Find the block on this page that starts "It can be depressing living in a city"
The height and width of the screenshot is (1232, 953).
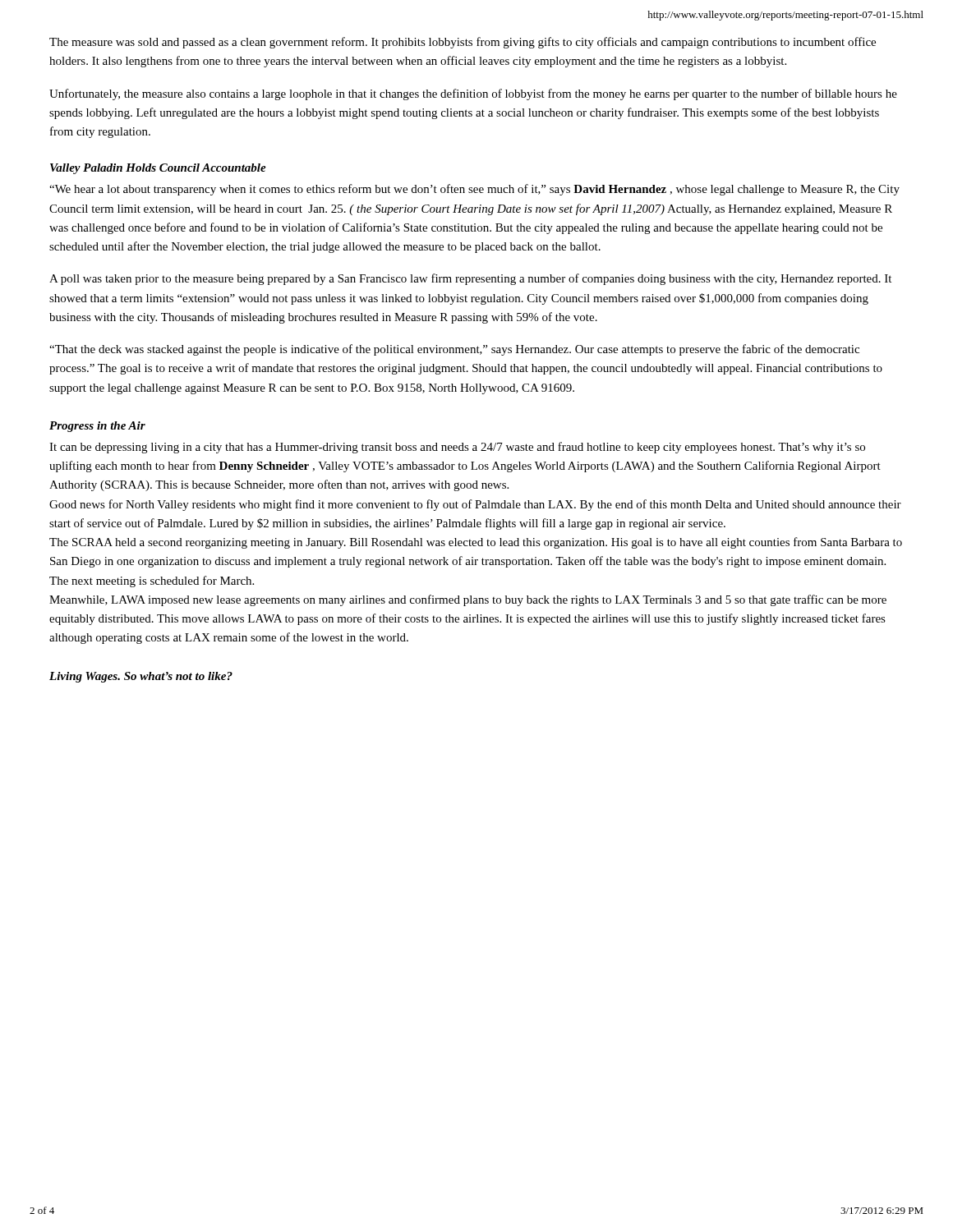point(465,466)
